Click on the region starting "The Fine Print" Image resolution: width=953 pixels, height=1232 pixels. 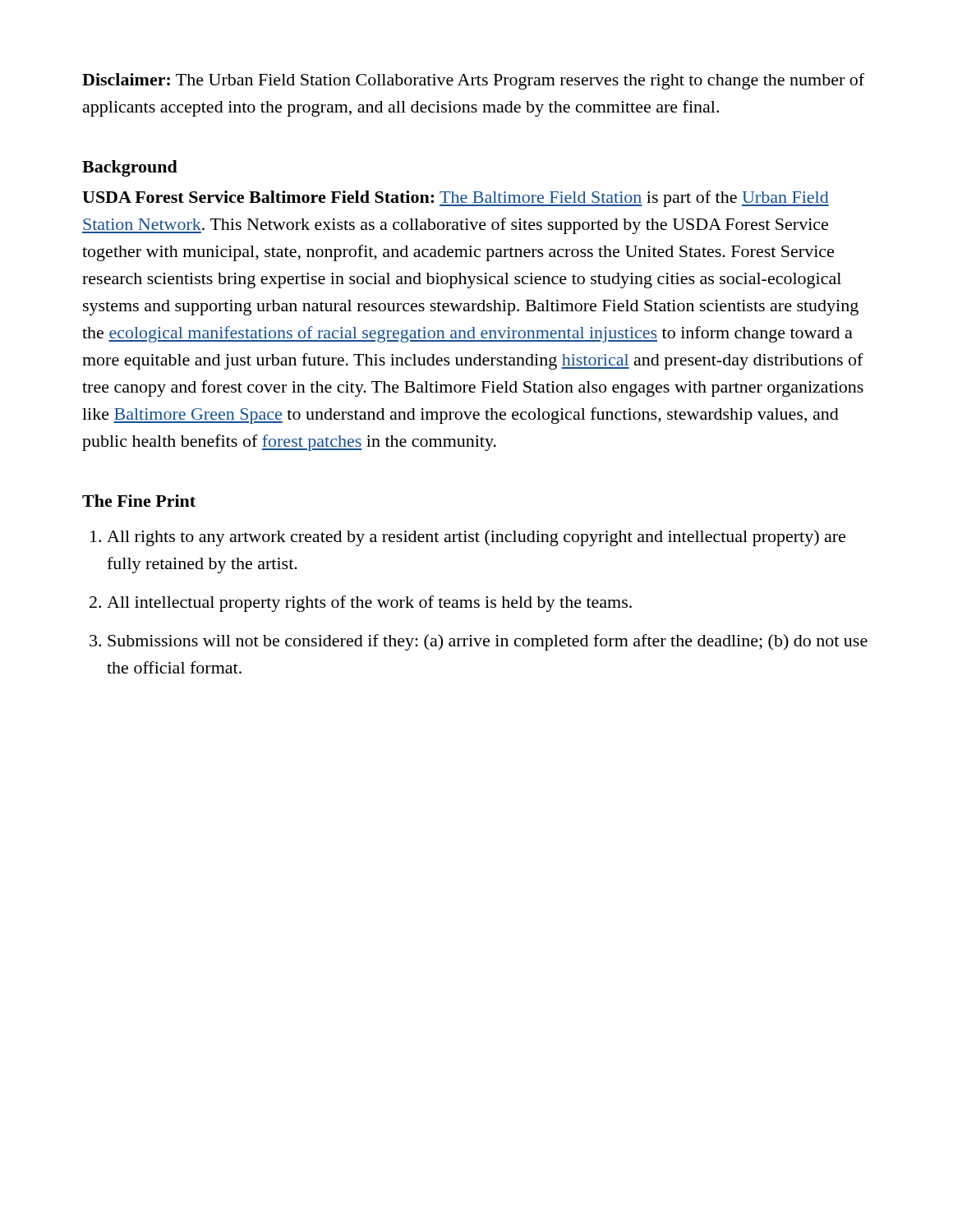click(139, 501)
